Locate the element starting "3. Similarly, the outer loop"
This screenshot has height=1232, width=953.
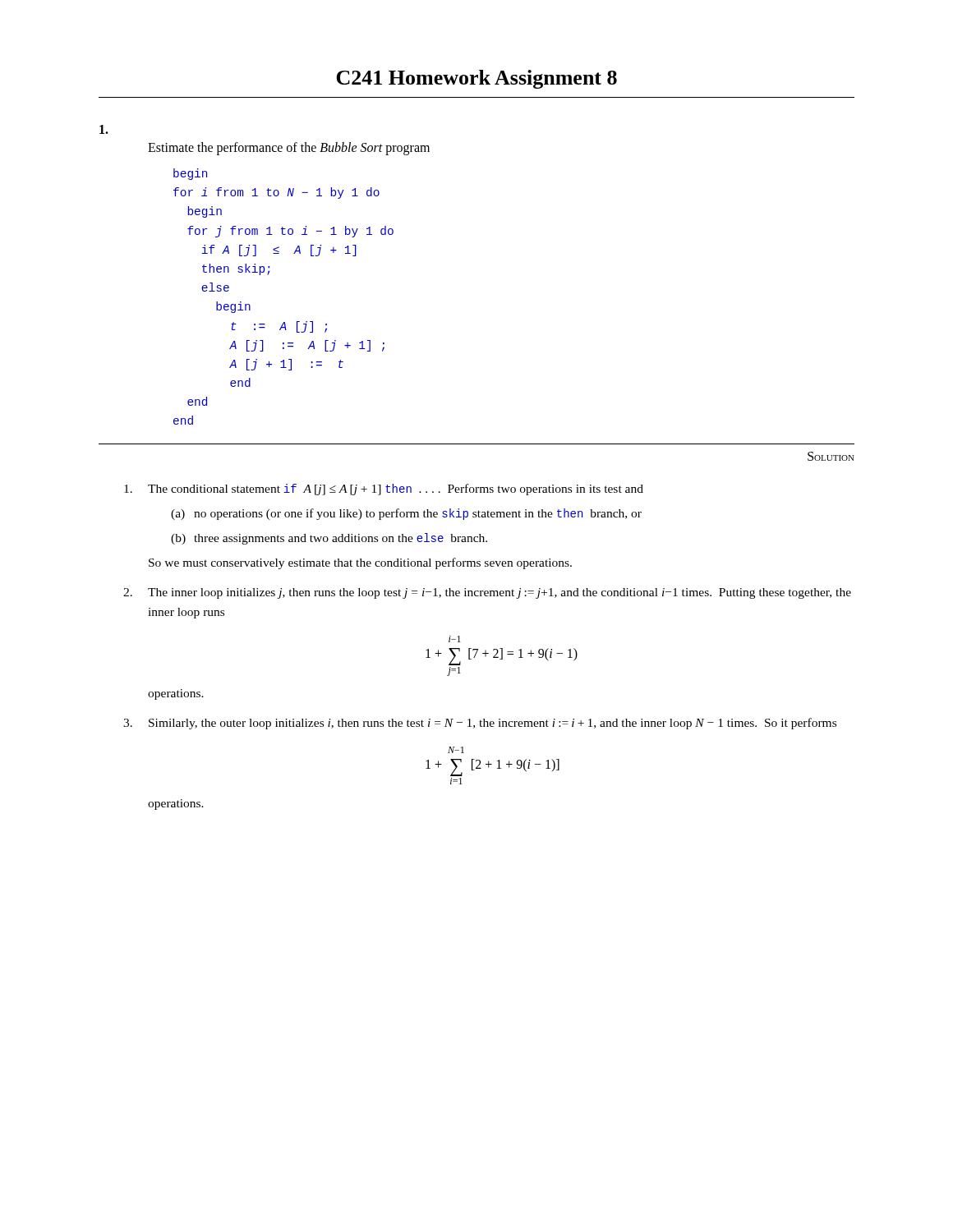(489, 763)
